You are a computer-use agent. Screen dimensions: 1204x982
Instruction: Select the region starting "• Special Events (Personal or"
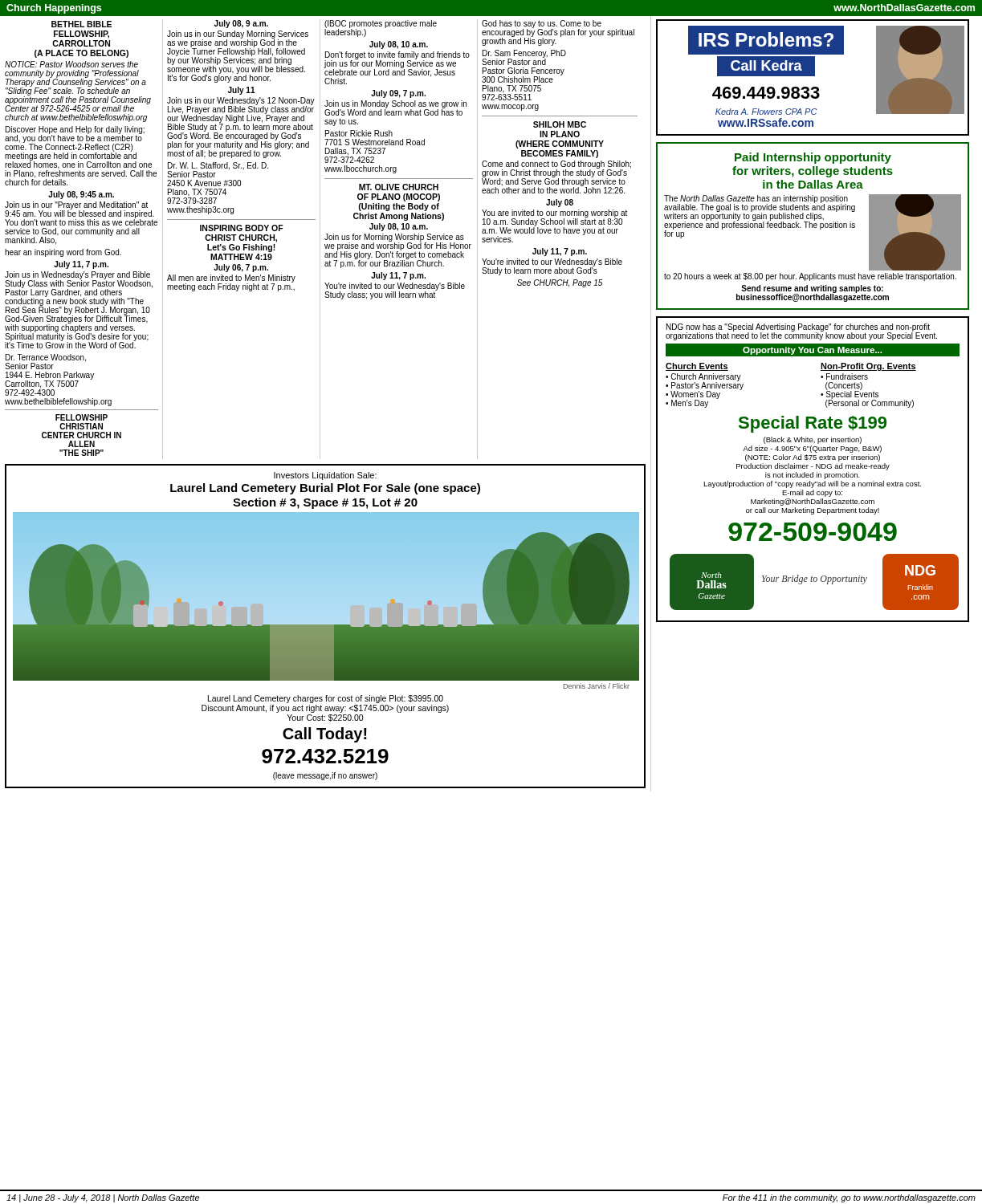point(867,399)
